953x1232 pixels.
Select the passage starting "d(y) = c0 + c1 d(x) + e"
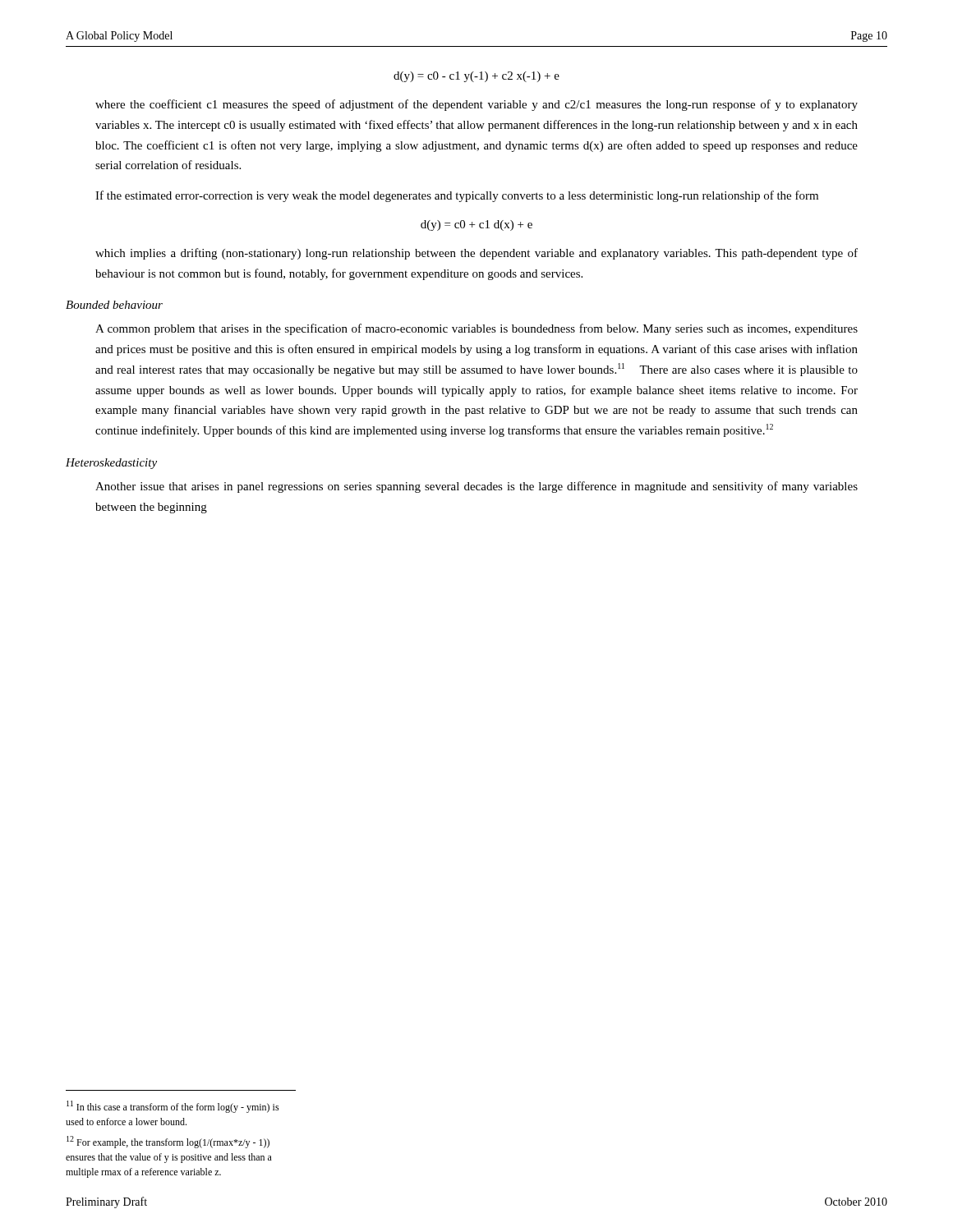(476, 224)
